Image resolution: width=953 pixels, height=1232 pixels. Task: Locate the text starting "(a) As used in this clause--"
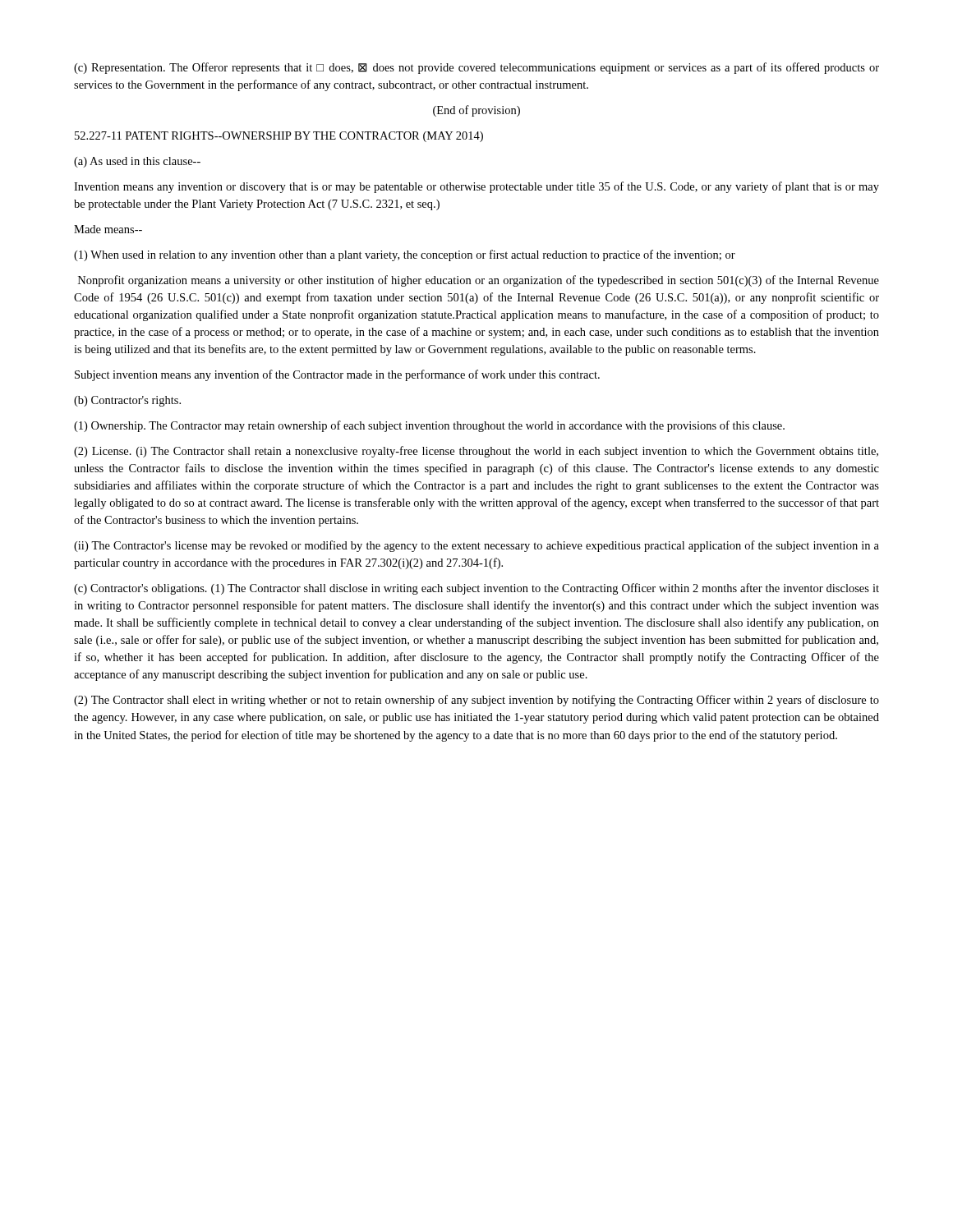coord(137,161)
